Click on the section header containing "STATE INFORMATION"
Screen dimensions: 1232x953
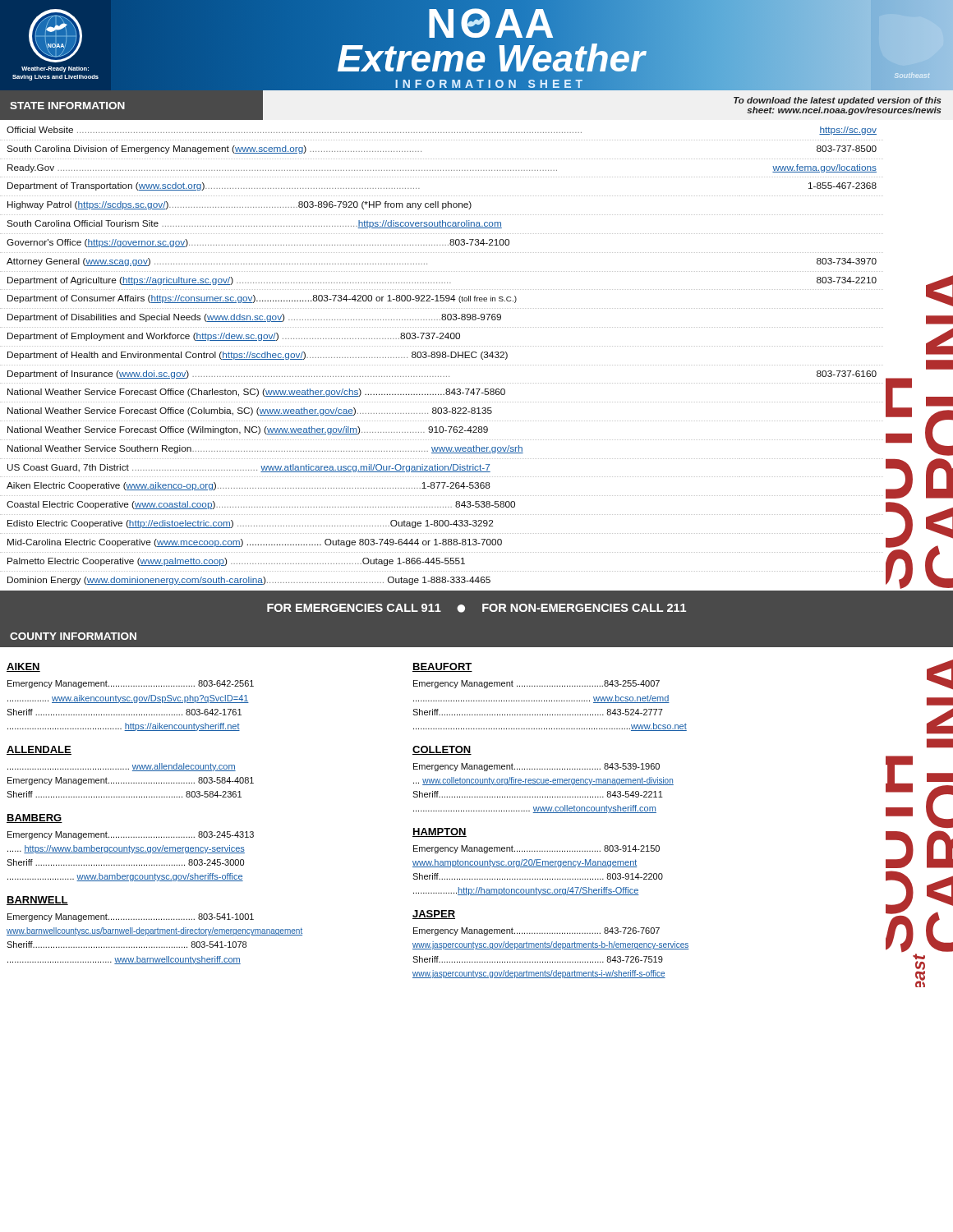[67, 105]
